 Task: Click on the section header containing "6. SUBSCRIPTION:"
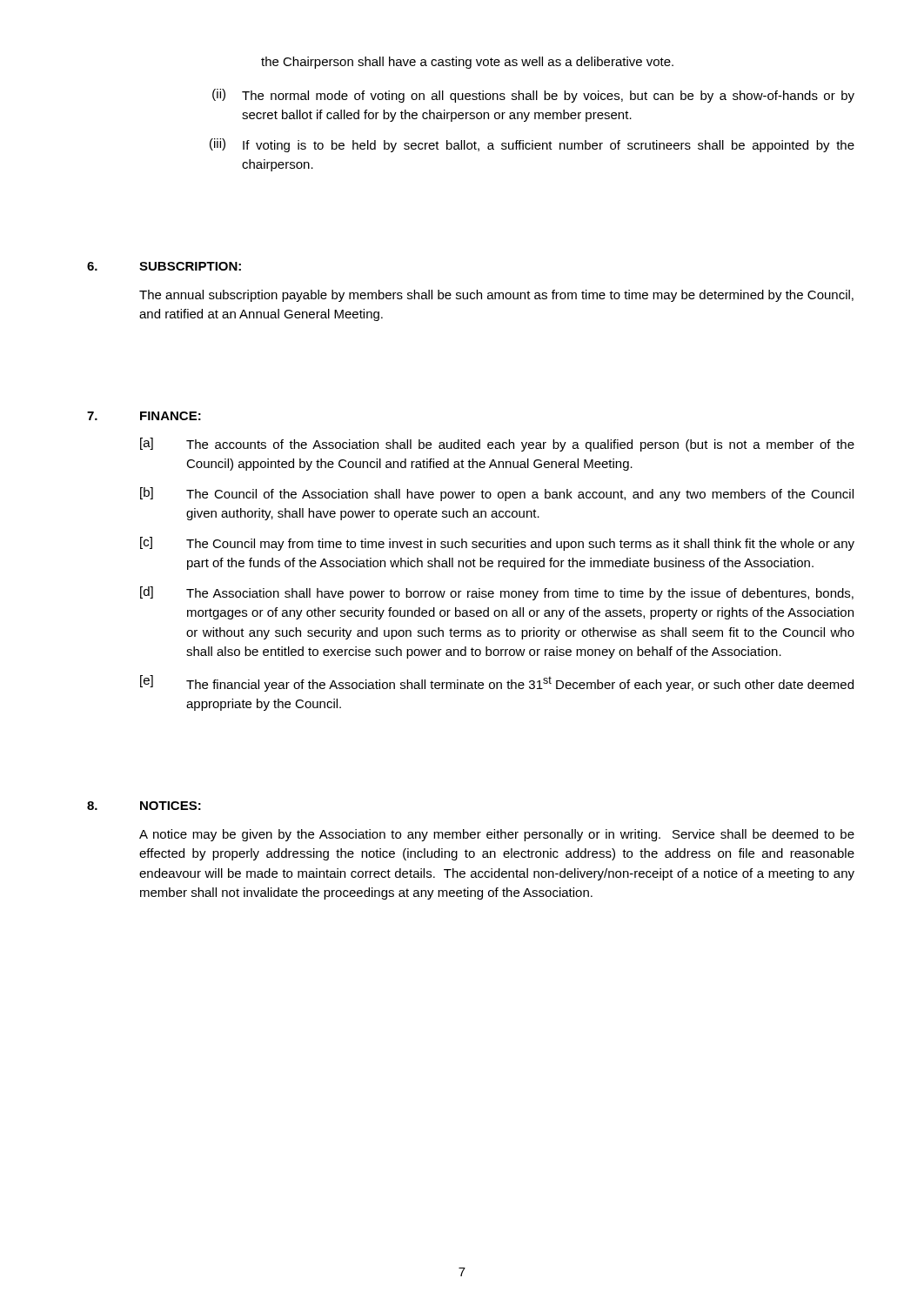click(164, 266)
